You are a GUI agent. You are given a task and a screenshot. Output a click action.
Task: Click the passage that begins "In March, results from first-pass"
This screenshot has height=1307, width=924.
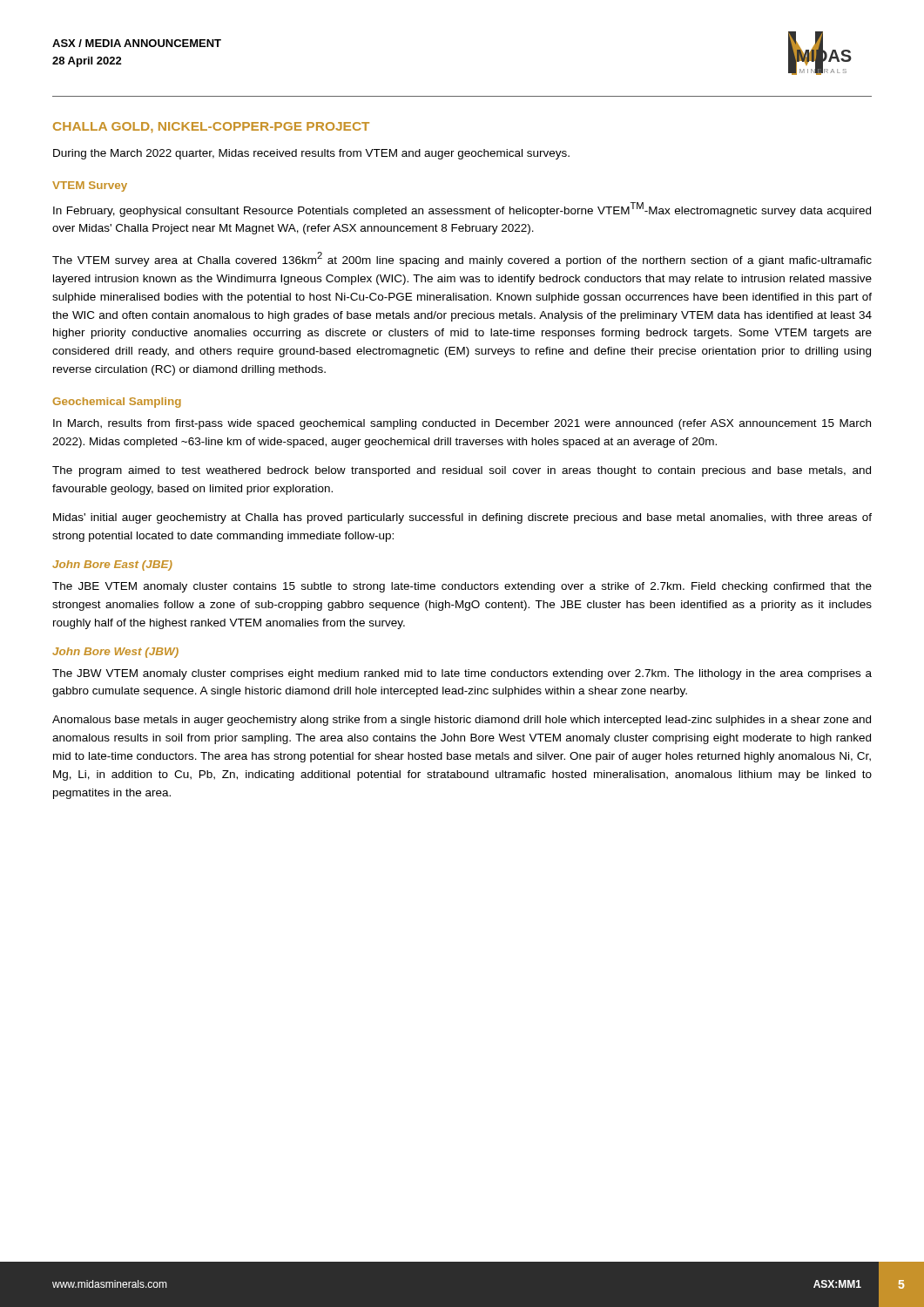462,432
